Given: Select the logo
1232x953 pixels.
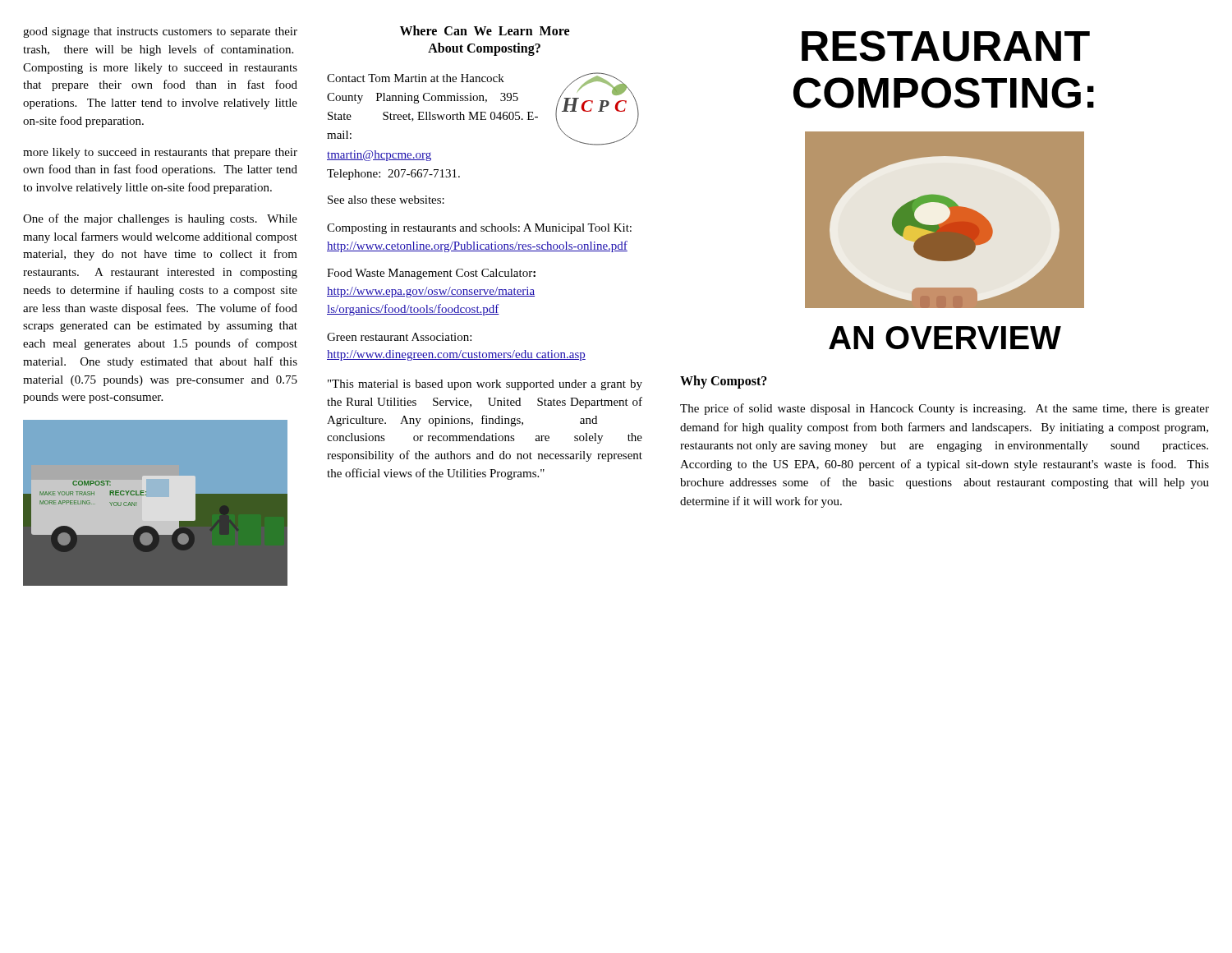Looking at the screenshot, I should (597, 109).
